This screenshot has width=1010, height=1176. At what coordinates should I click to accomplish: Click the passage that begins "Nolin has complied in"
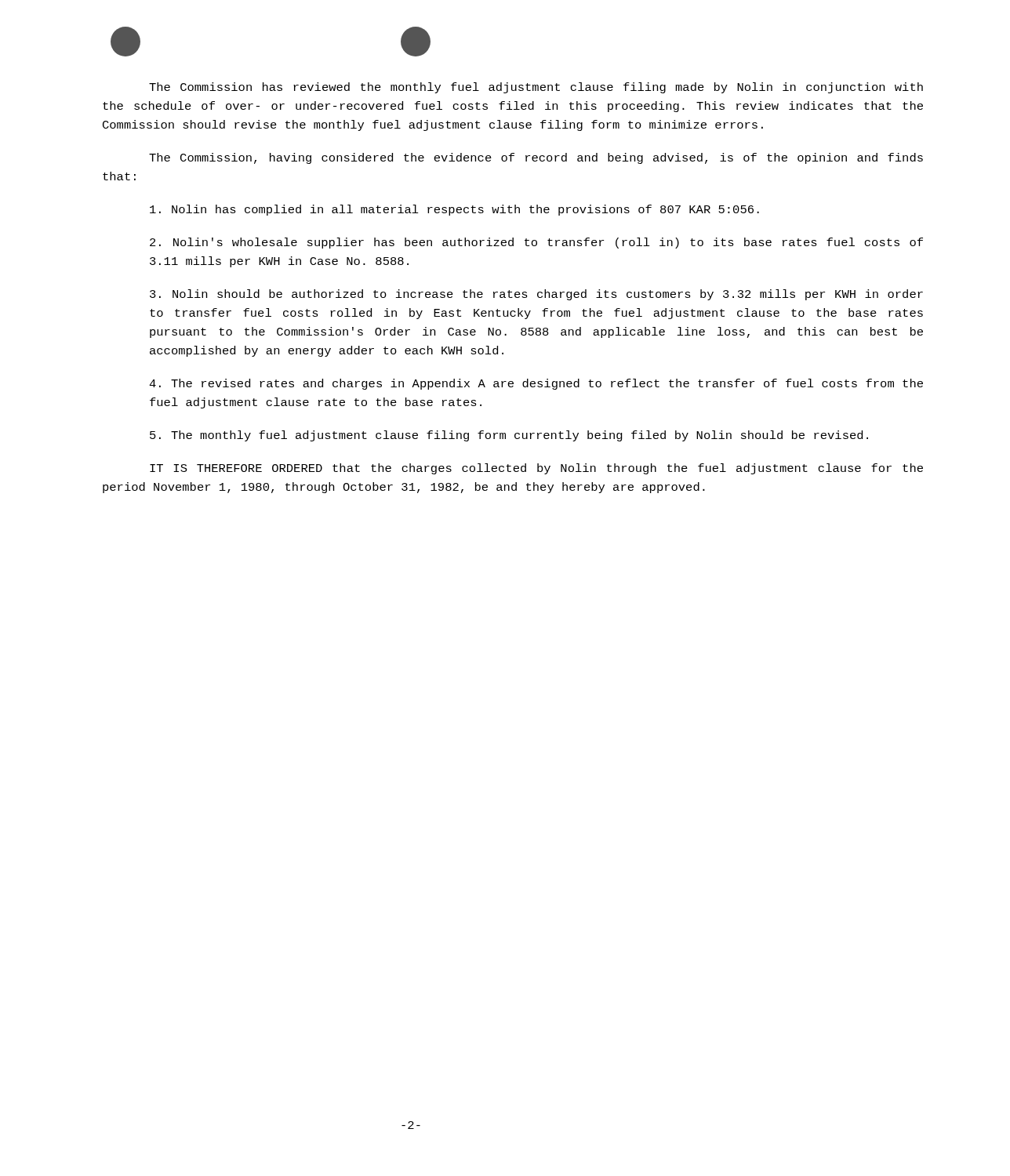point(455,210)
